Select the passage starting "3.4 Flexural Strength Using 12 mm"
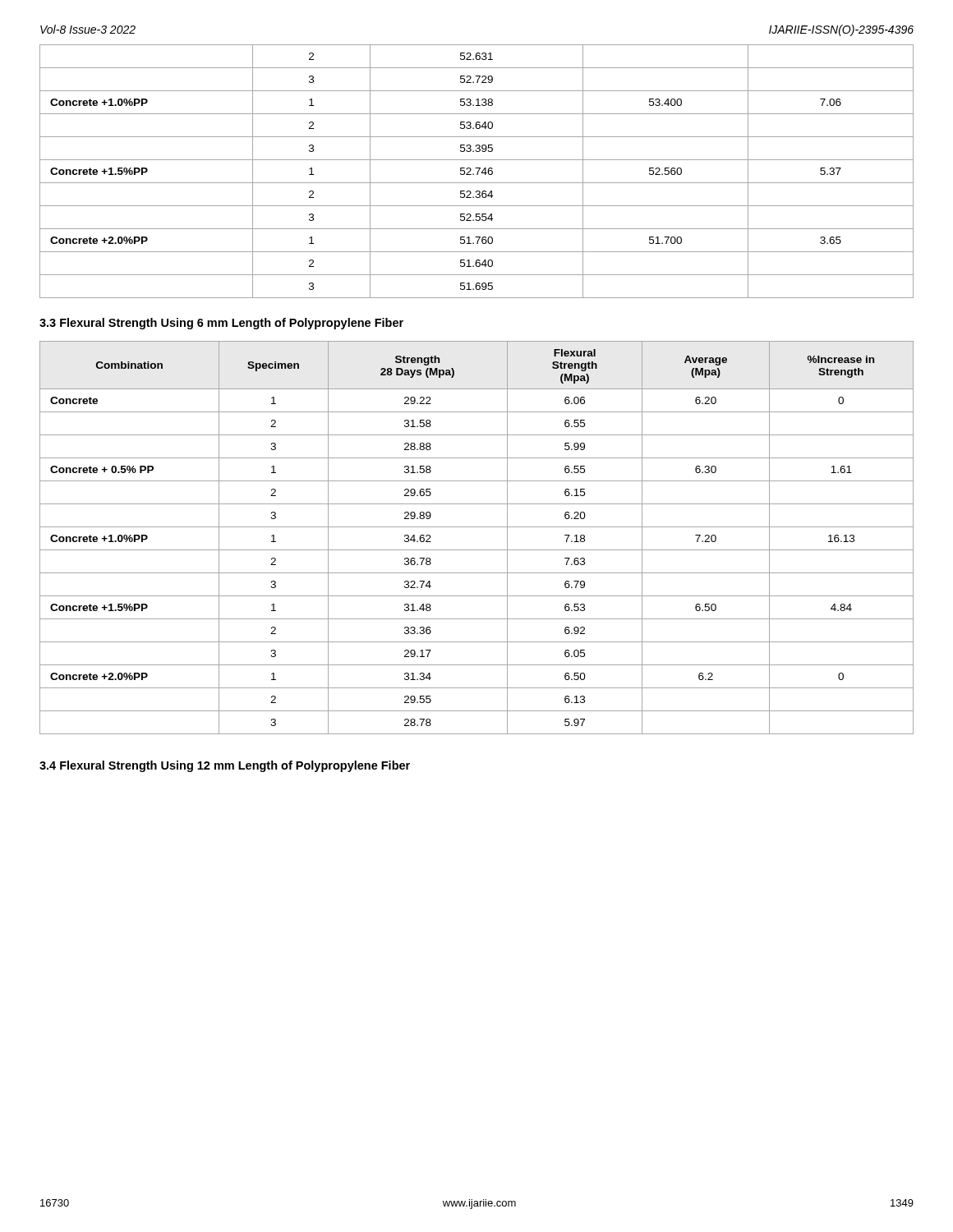Image resolution: width=953 pixels, height=1232 pixels. (225, 766)
